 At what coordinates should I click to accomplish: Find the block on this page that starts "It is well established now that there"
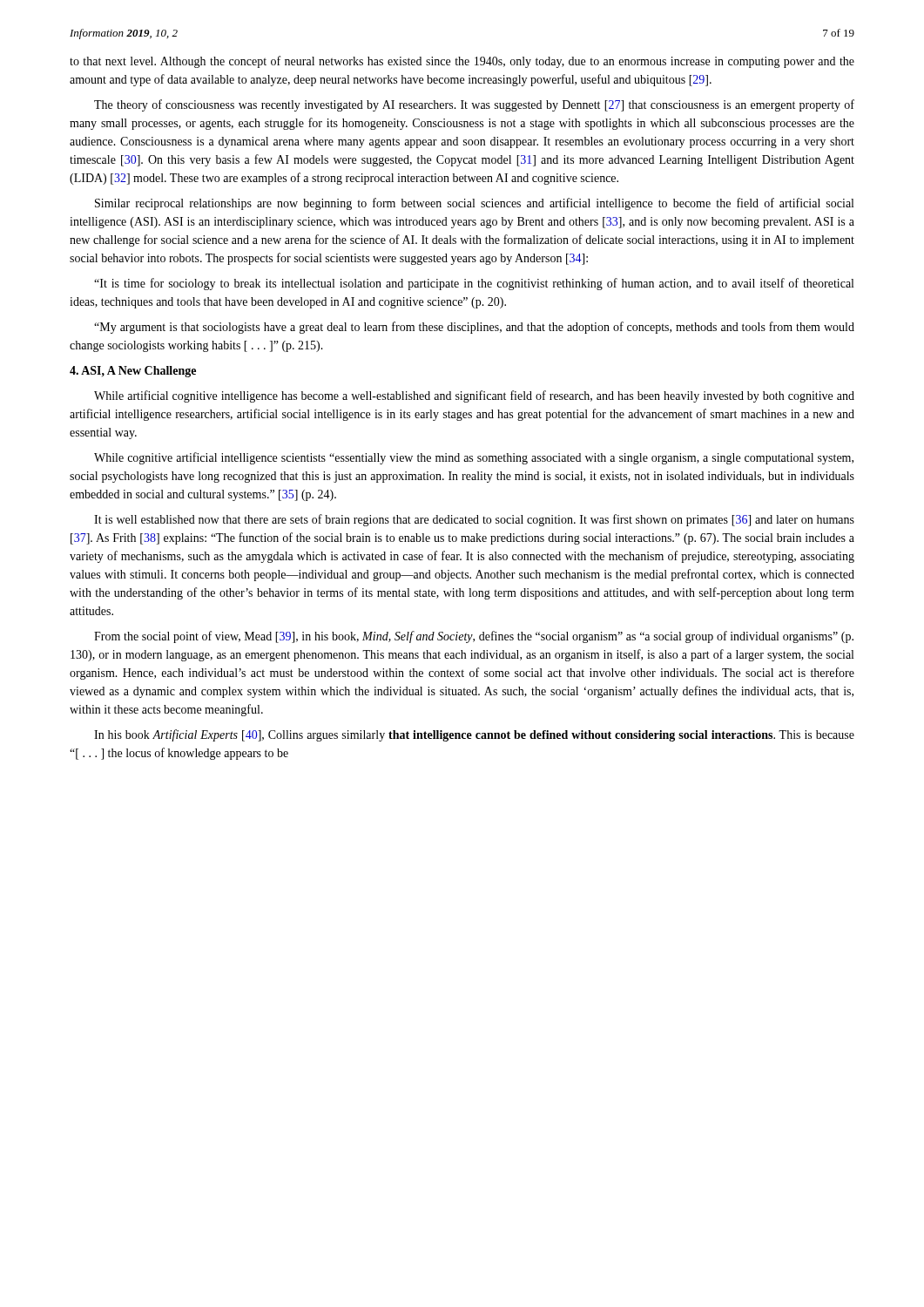[462, 566]
